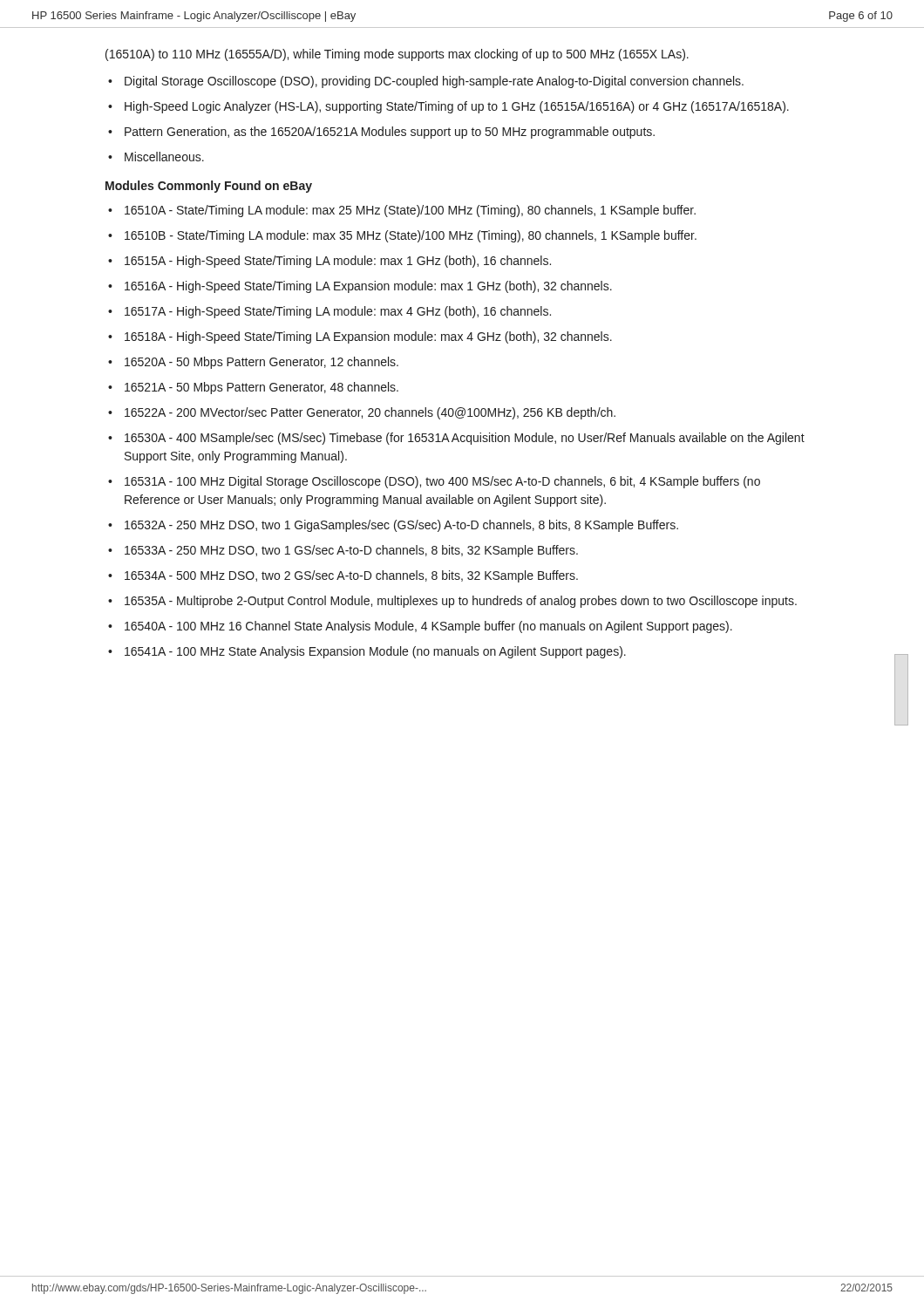Find the list item containing "16531A - 100 MHz"
The height and width of the screenshot is (1308, 924).
click(442, 490)
